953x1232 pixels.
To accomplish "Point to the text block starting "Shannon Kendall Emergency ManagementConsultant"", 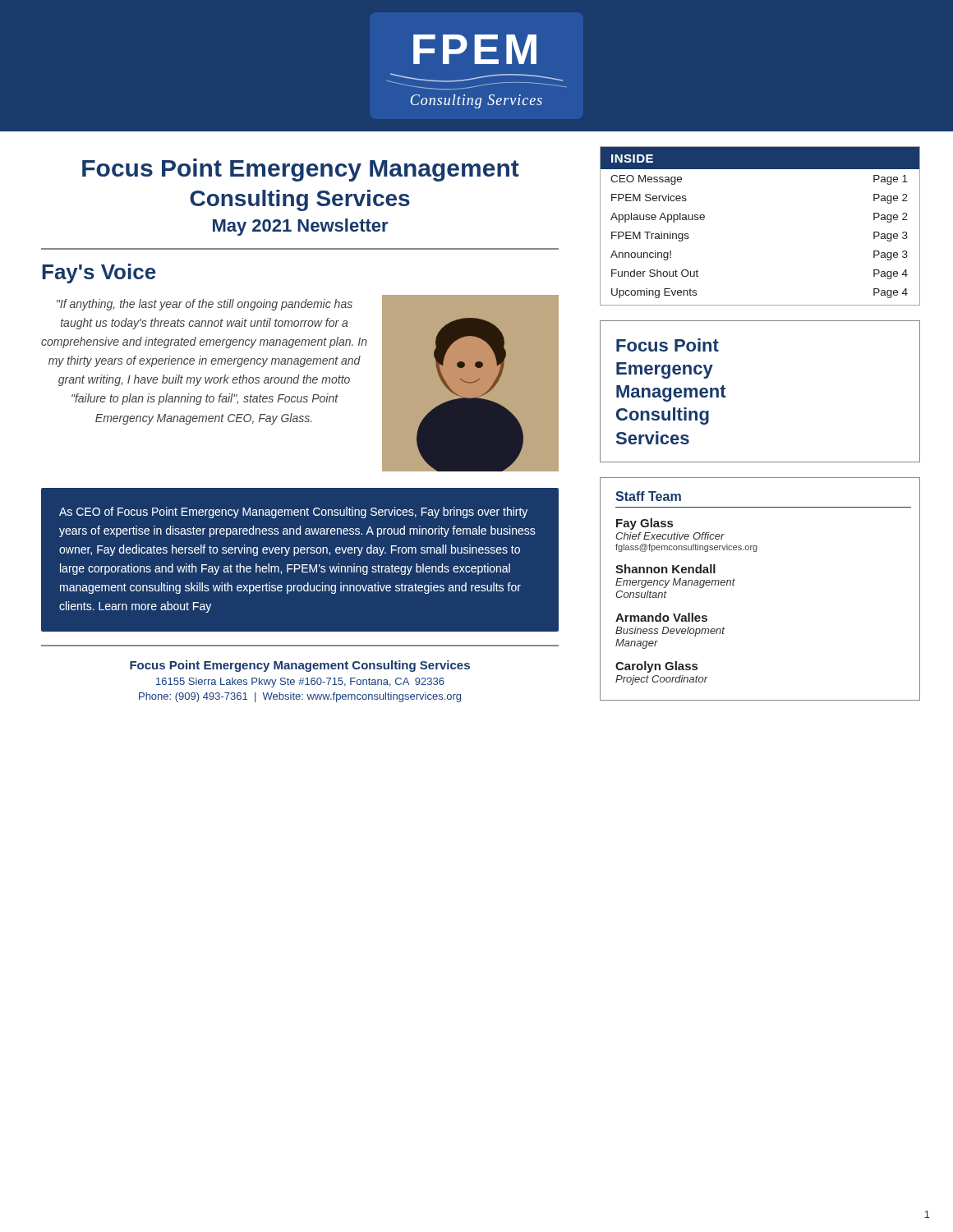I will pos(665,569).
